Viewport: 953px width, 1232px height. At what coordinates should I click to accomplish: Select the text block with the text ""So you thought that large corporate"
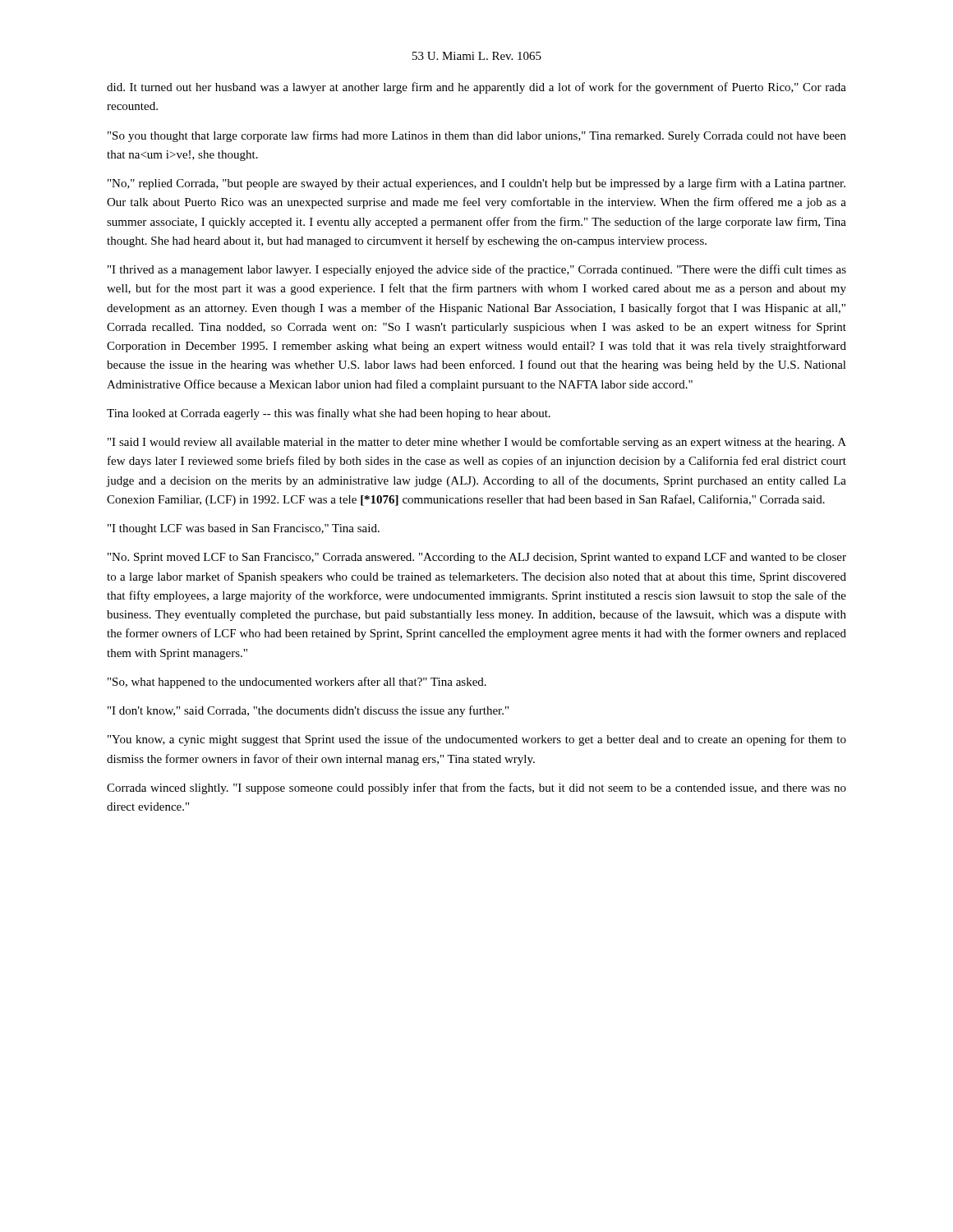(476, 145)
